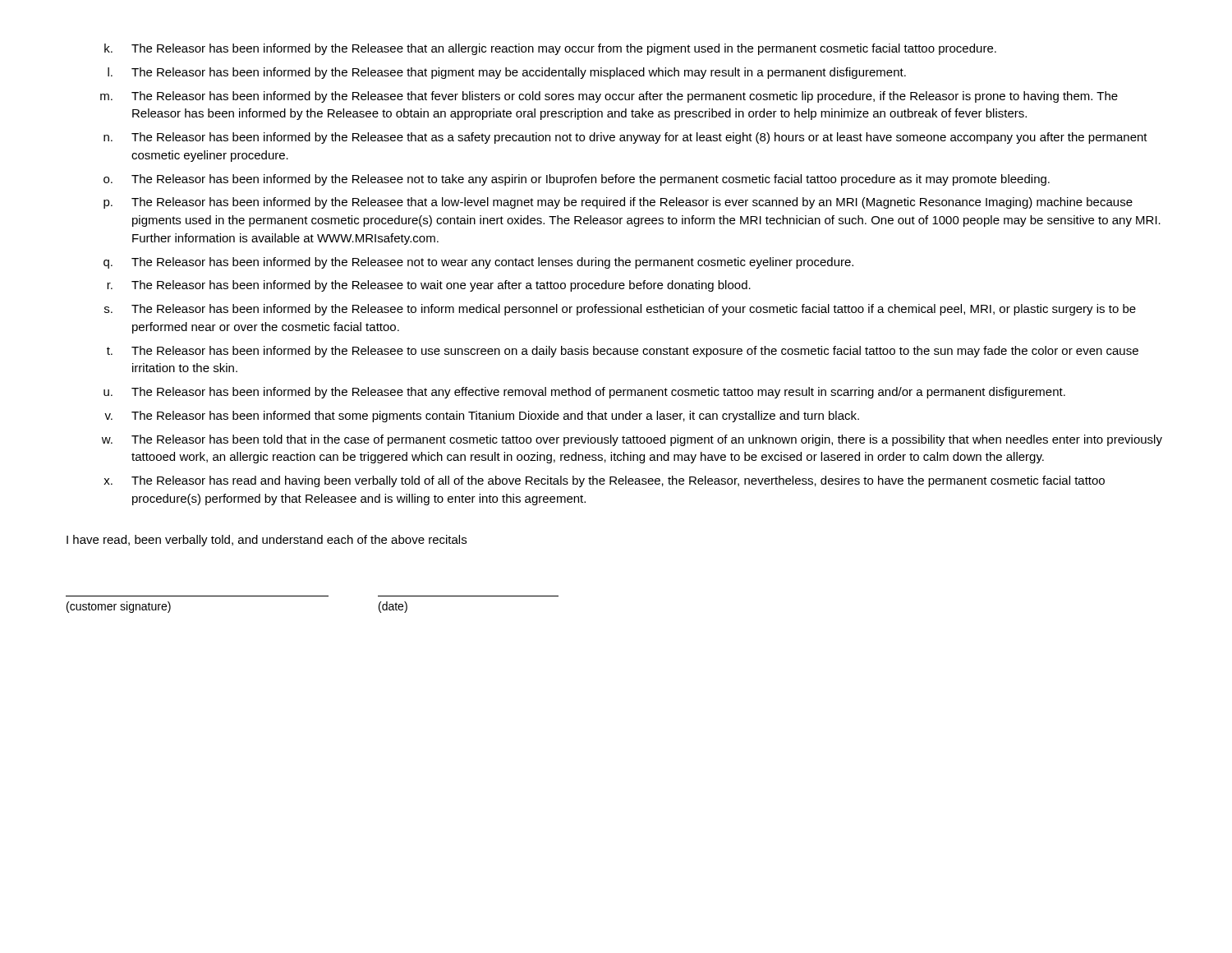Point to the region starting "v. The Releasor has been informed"
This screenshot has width=1232, height=953.
pos(616,415)
